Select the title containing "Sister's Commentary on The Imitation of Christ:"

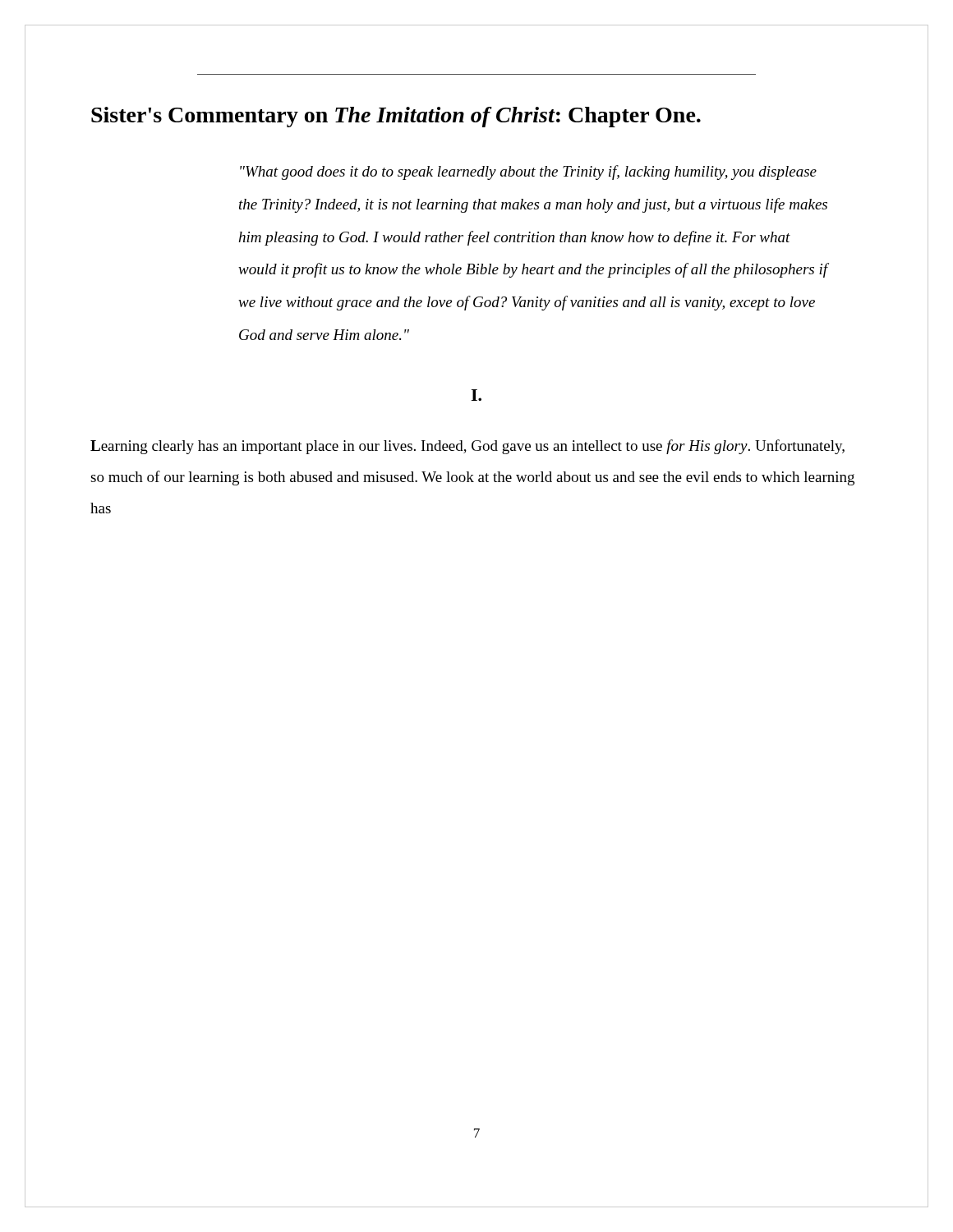click(476, 115)
